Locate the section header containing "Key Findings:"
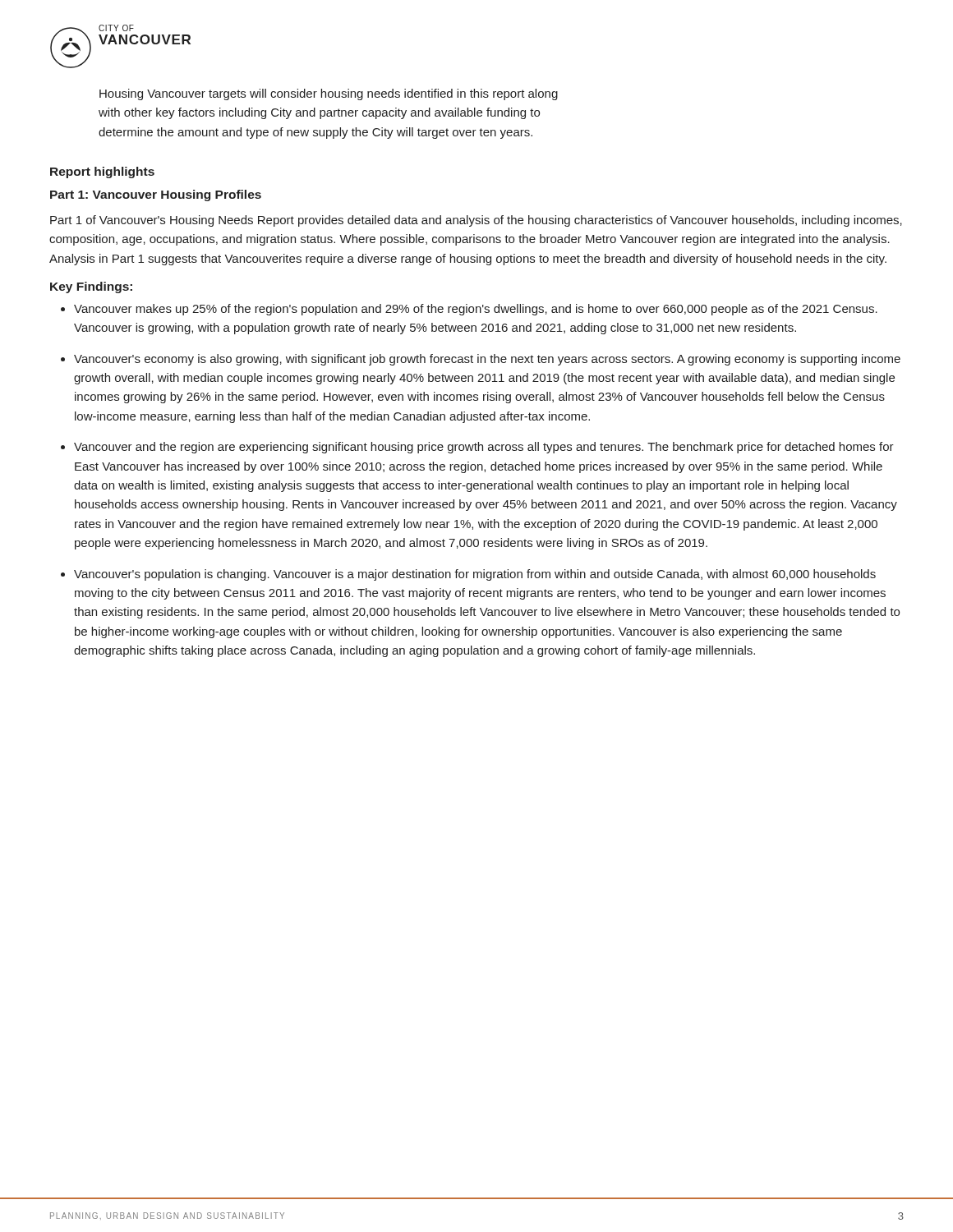 click(x=91, y=286)
